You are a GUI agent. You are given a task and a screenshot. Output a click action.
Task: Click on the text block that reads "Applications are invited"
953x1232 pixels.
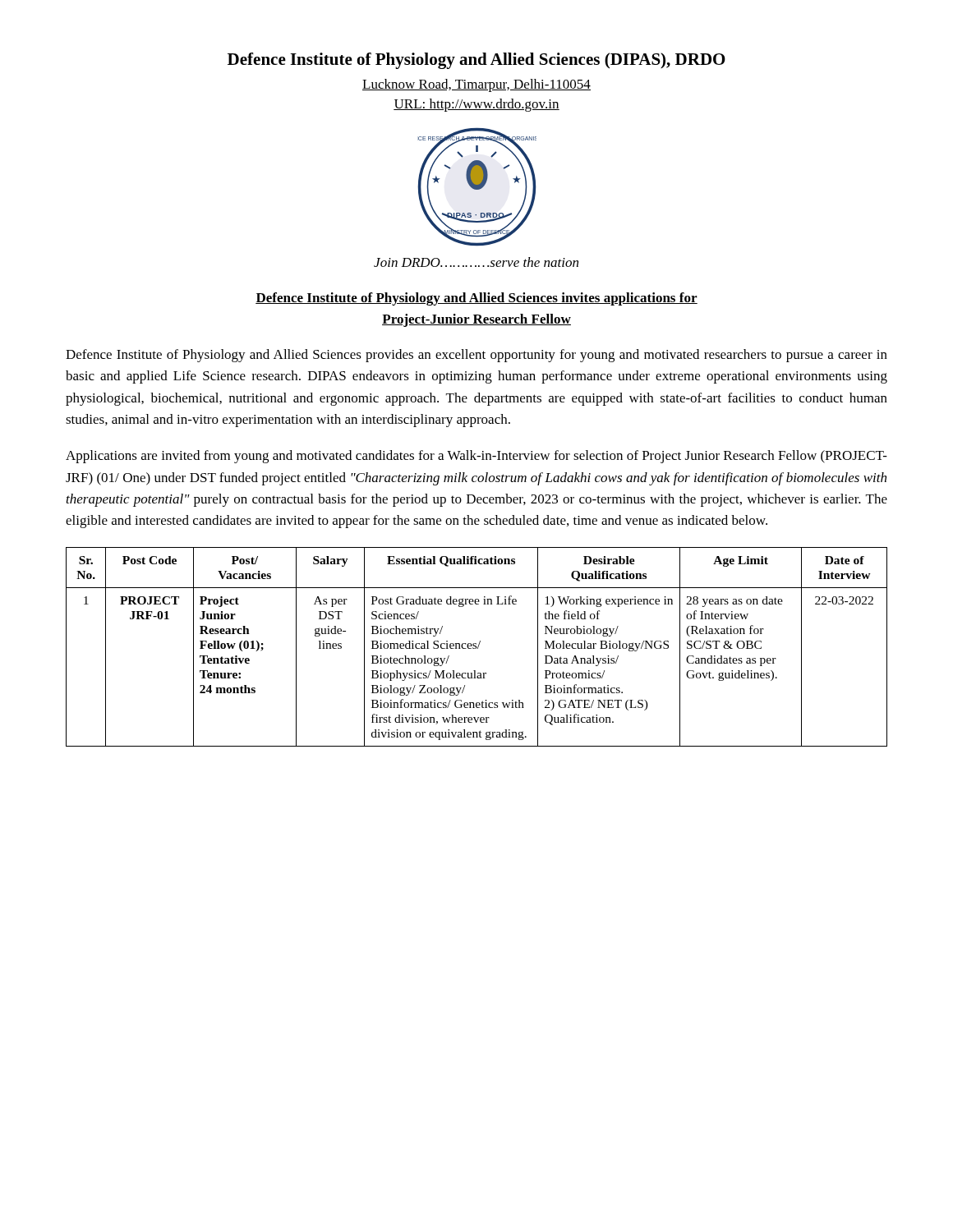coord(476,488)
